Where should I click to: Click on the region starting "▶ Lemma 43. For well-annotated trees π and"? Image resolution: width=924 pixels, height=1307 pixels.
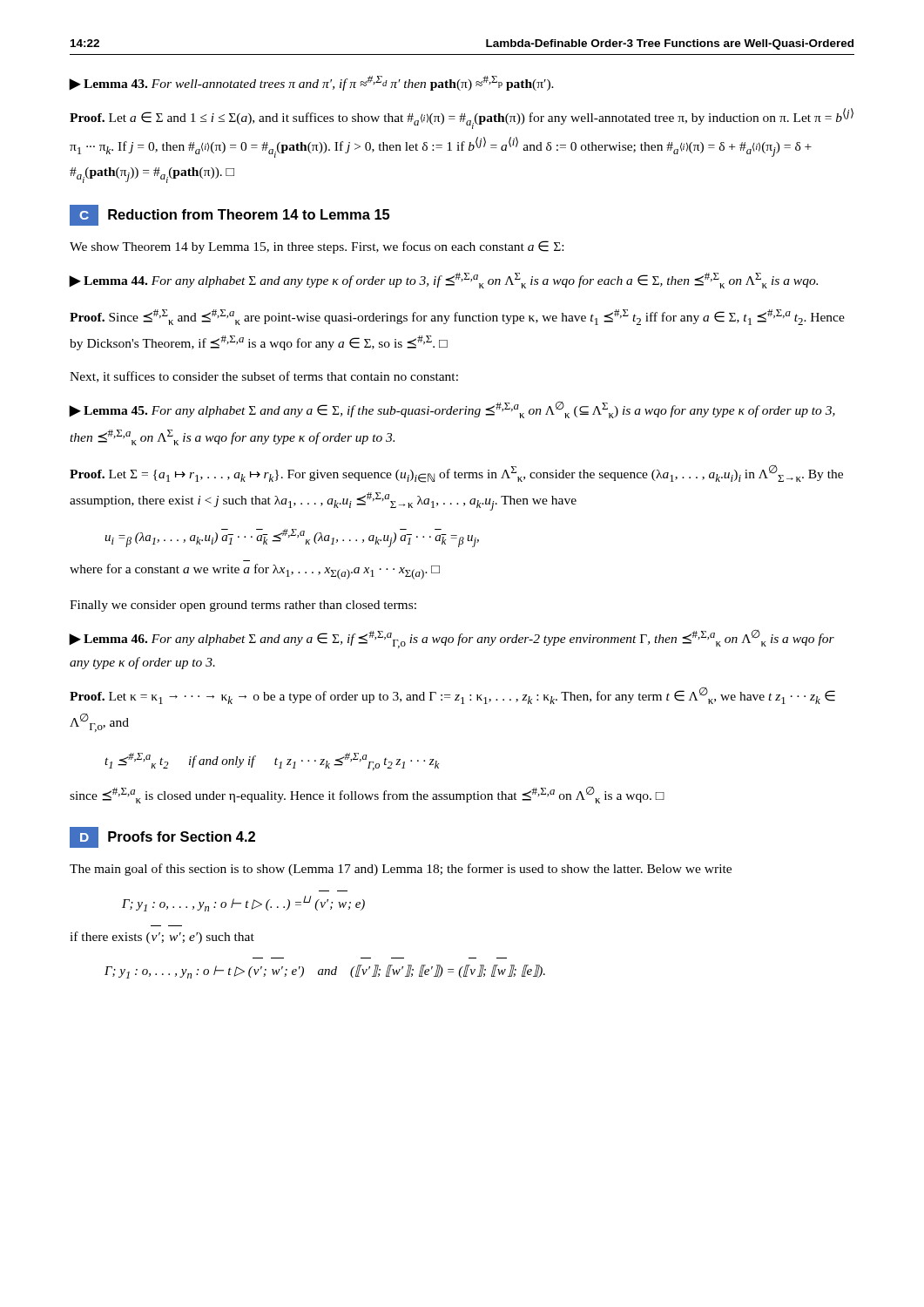[x=312, y=81]
